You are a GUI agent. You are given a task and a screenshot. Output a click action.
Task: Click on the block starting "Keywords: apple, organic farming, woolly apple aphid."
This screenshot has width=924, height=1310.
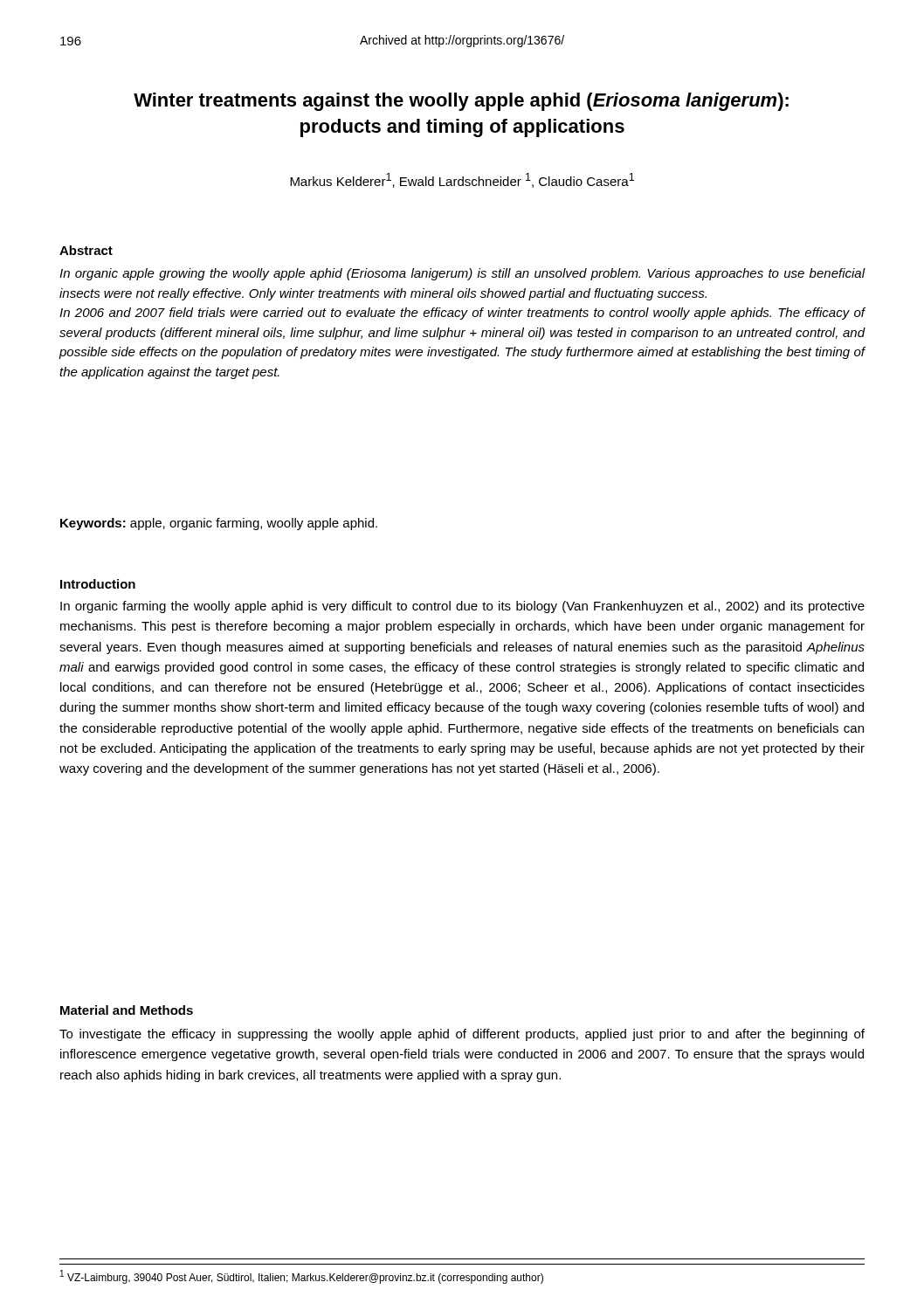coord(219,523)
